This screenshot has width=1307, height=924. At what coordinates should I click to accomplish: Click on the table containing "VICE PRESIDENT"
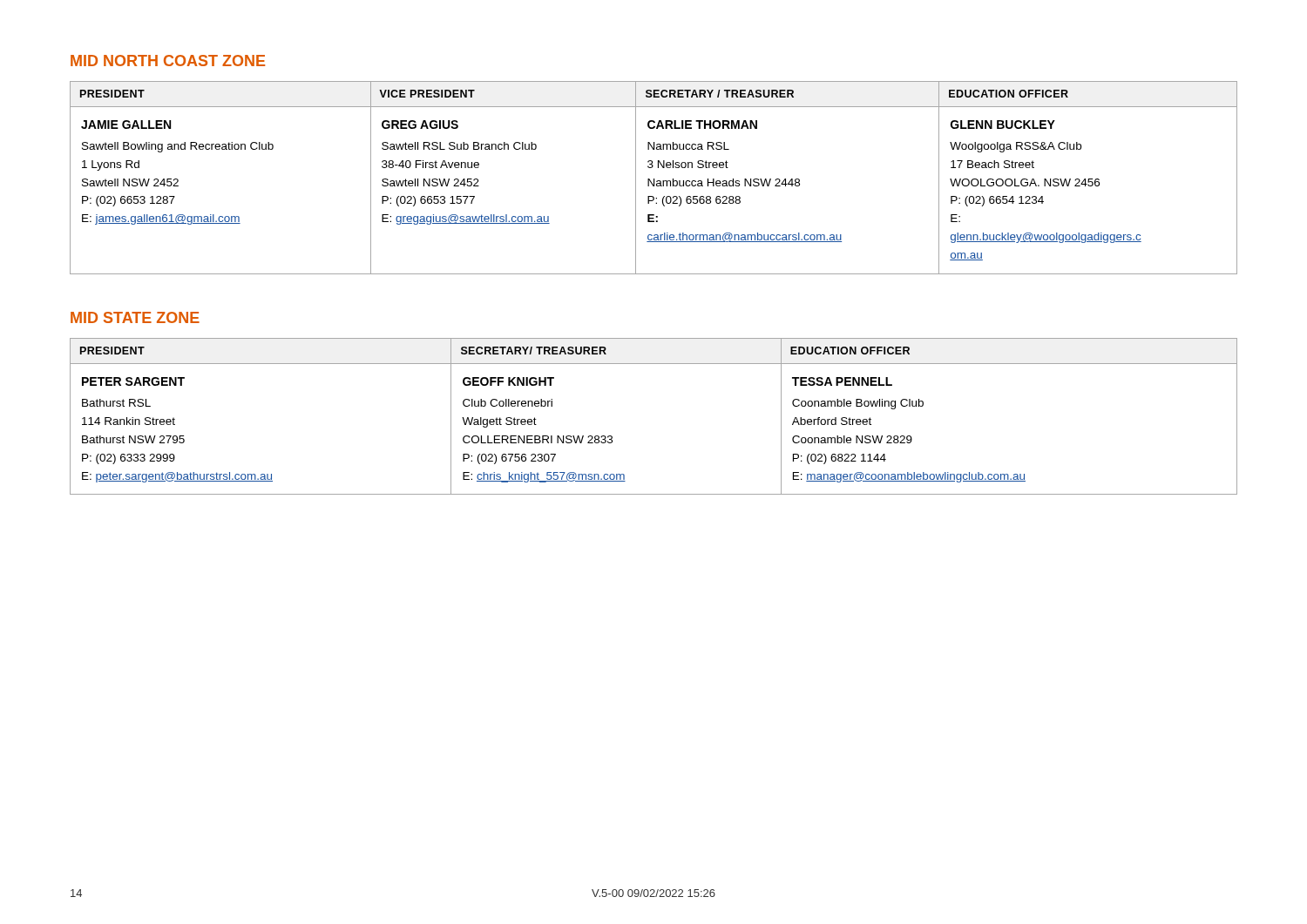tap(654, 178)
